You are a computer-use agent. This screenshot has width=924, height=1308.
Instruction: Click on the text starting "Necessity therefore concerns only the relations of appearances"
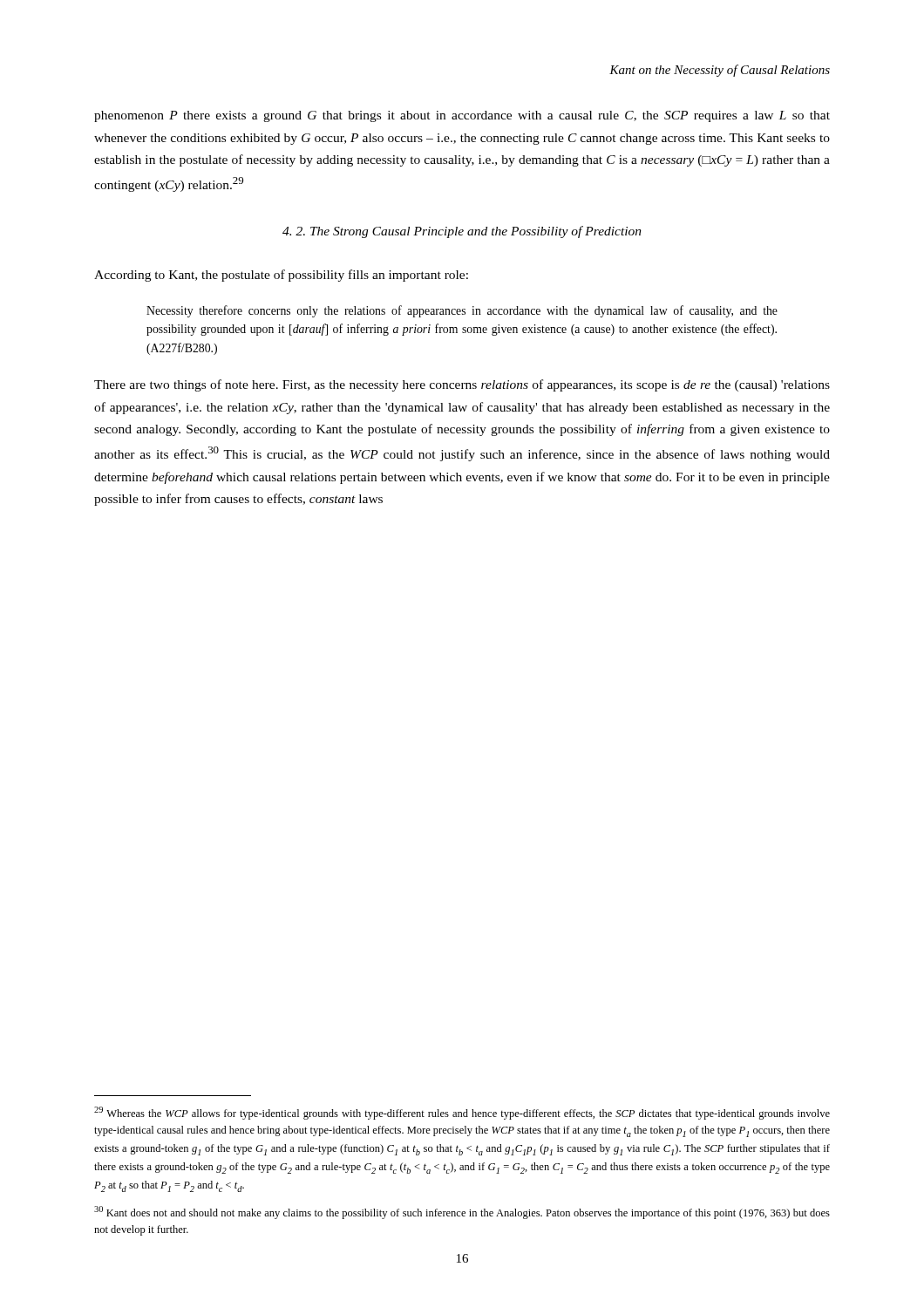pos(462,329)
